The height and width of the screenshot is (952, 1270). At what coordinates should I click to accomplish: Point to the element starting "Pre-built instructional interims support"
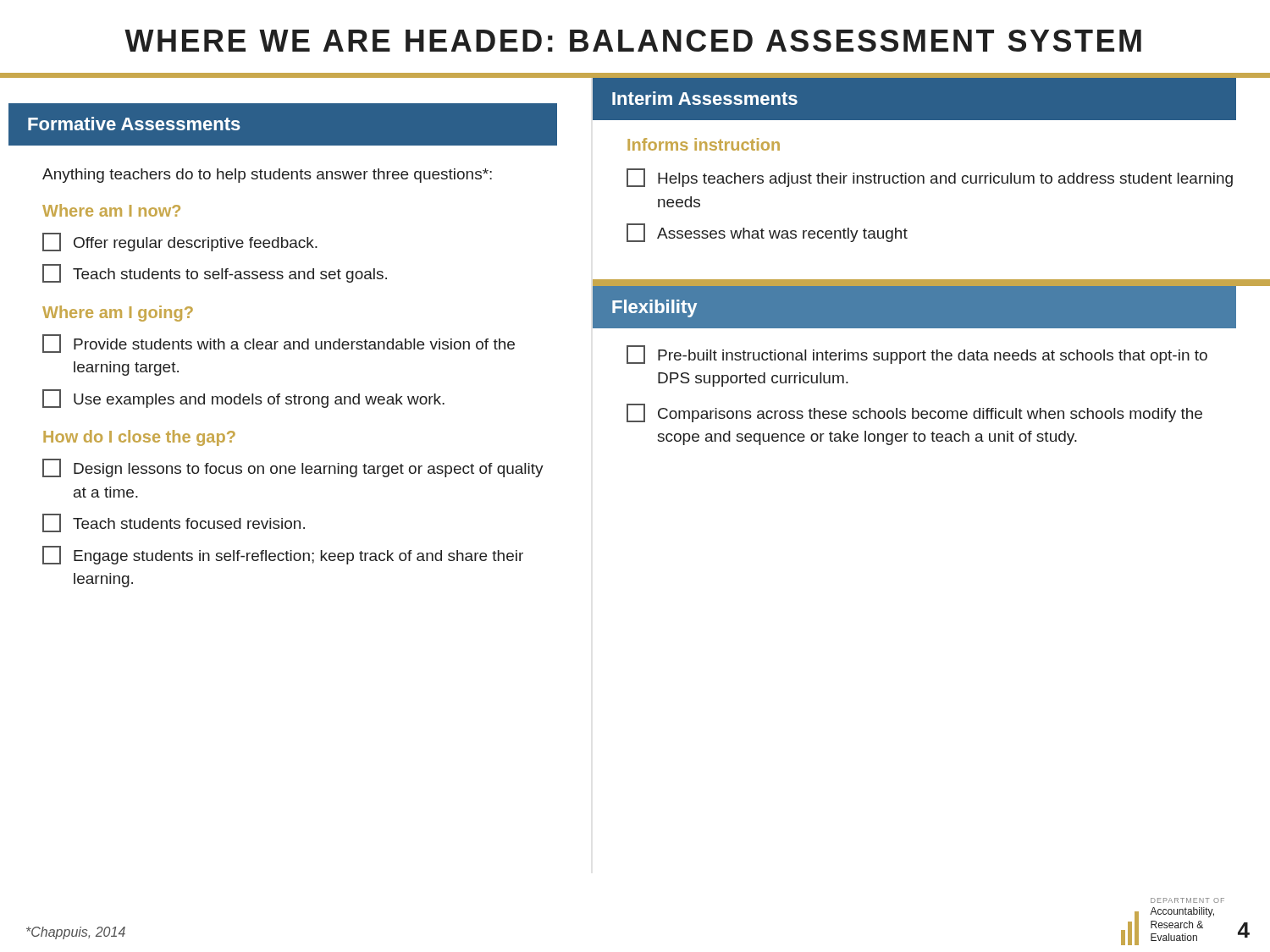click(931, 367)
